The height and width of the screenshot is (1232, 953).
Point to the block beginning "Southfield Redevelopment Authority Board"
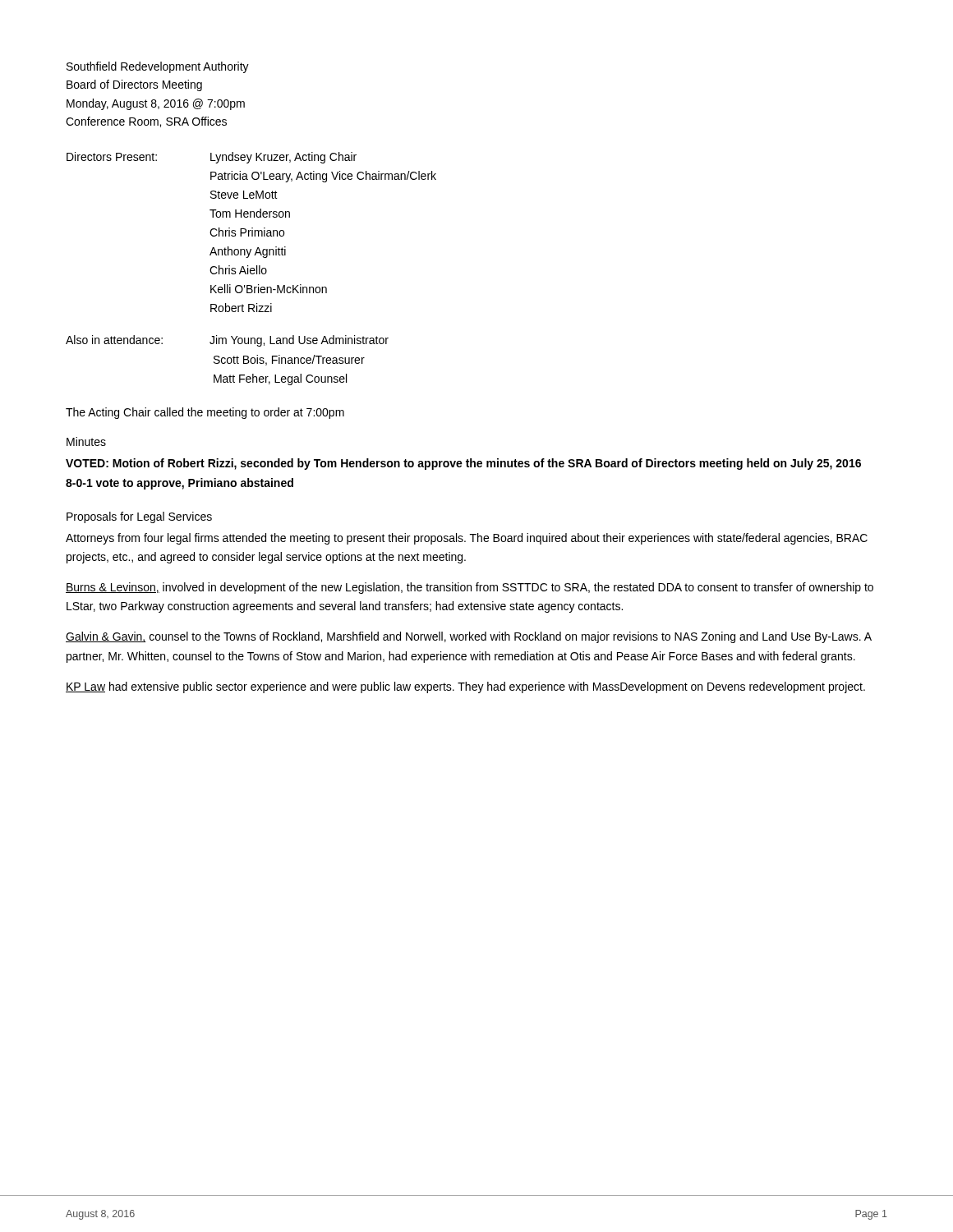coord(157,94)
